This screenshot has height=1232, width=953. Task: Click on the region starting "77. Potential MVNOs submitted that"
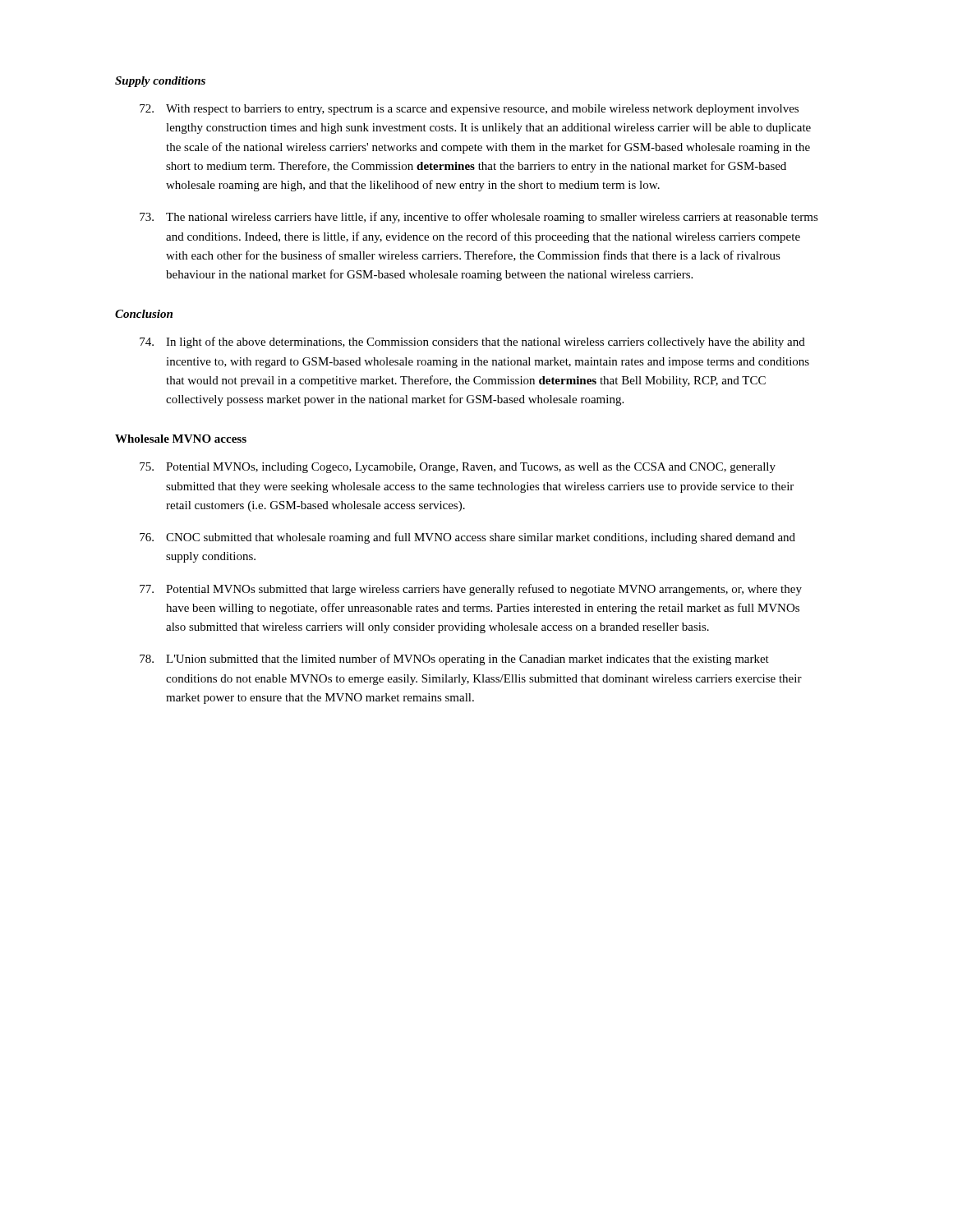[x=468, y=608]
